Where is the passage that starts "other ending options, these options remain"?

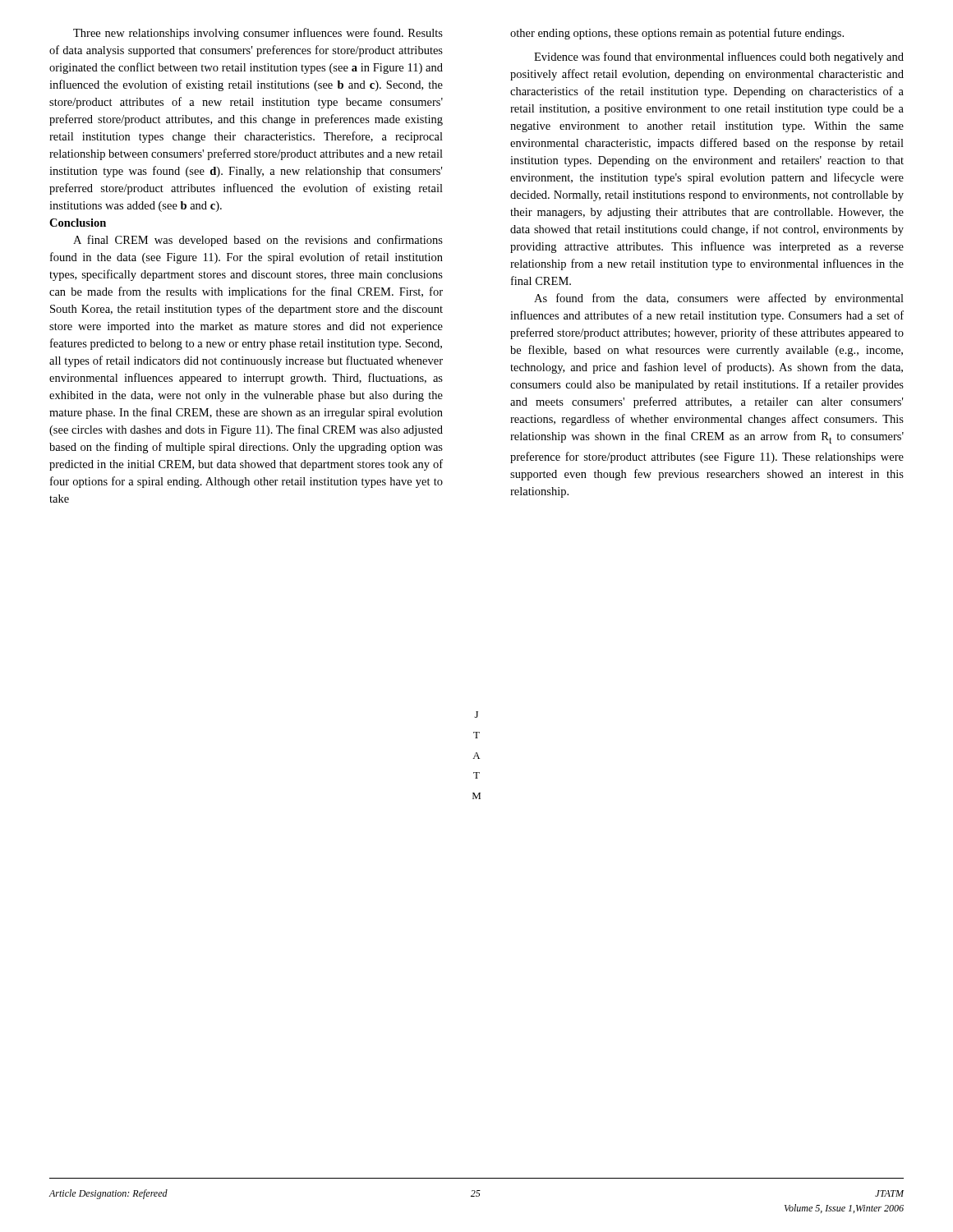[x=707, y=262]
